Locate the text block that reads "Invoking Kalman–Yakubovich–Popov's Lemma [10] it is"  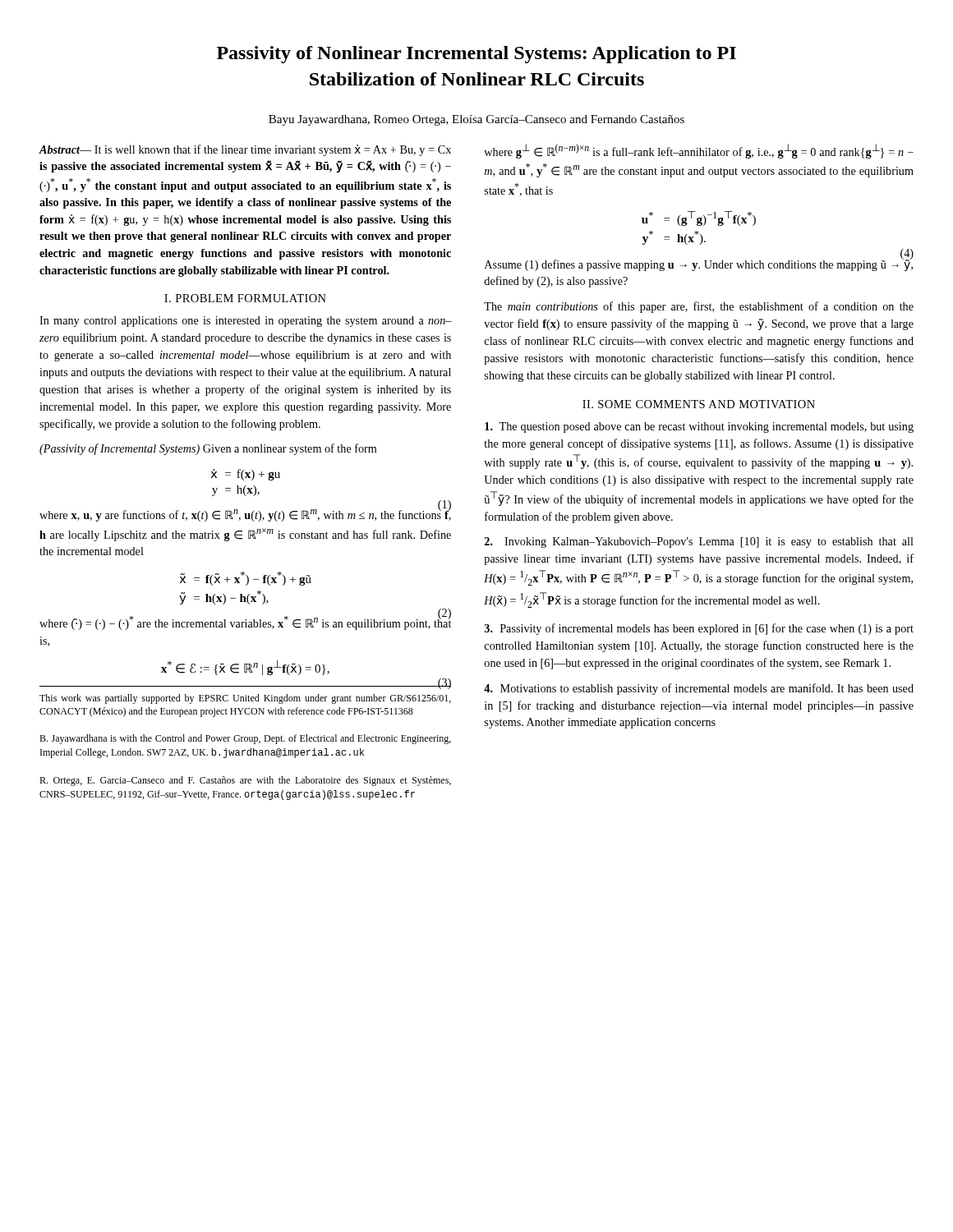[x=699, y=573]
